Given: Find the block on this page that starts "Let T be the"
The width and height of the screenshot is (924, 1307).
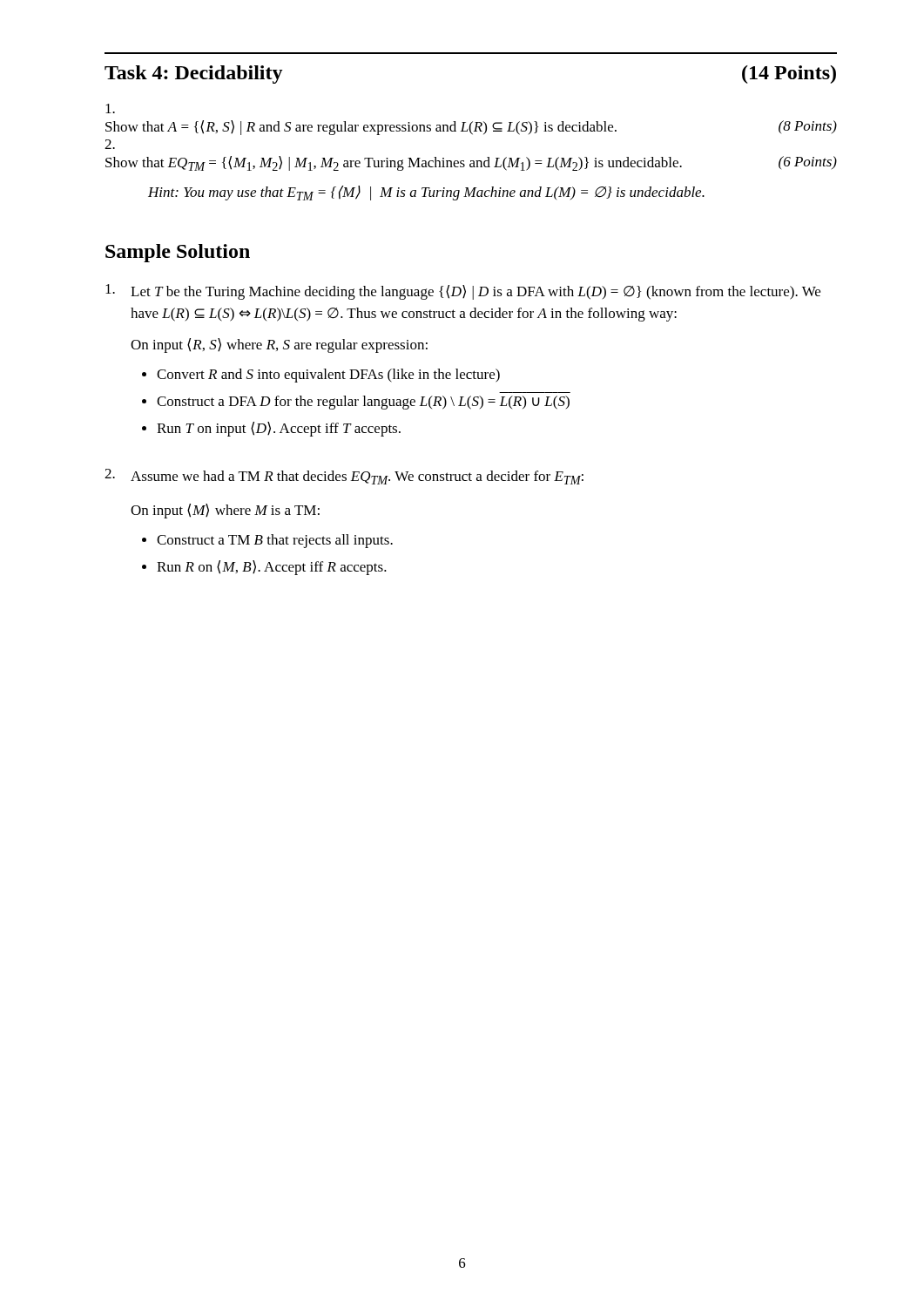Looking at the screenshot, I should (x=471, y=363).
